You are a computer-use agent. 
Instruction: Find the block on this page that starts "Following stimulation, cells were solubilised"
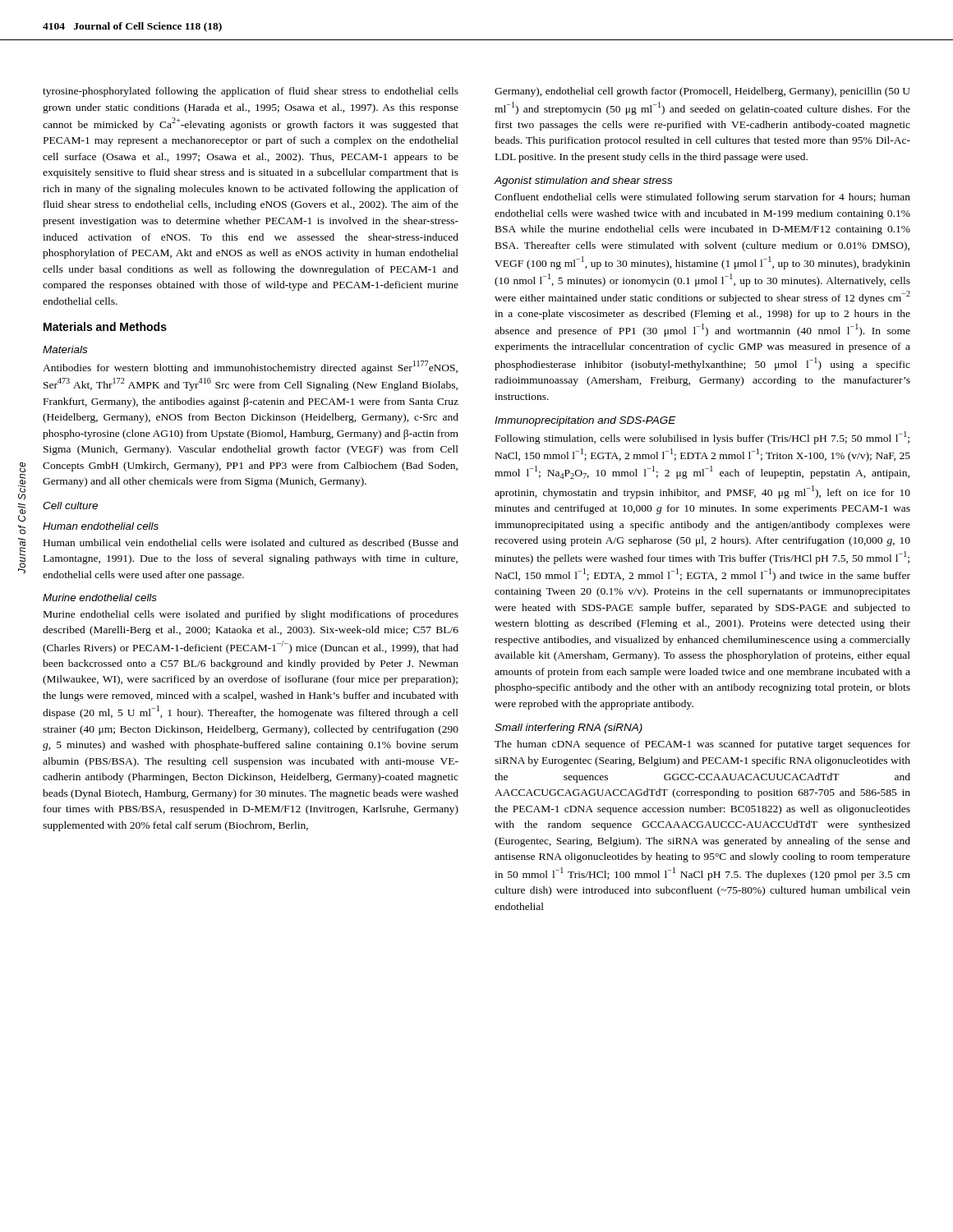pos(702,570)
